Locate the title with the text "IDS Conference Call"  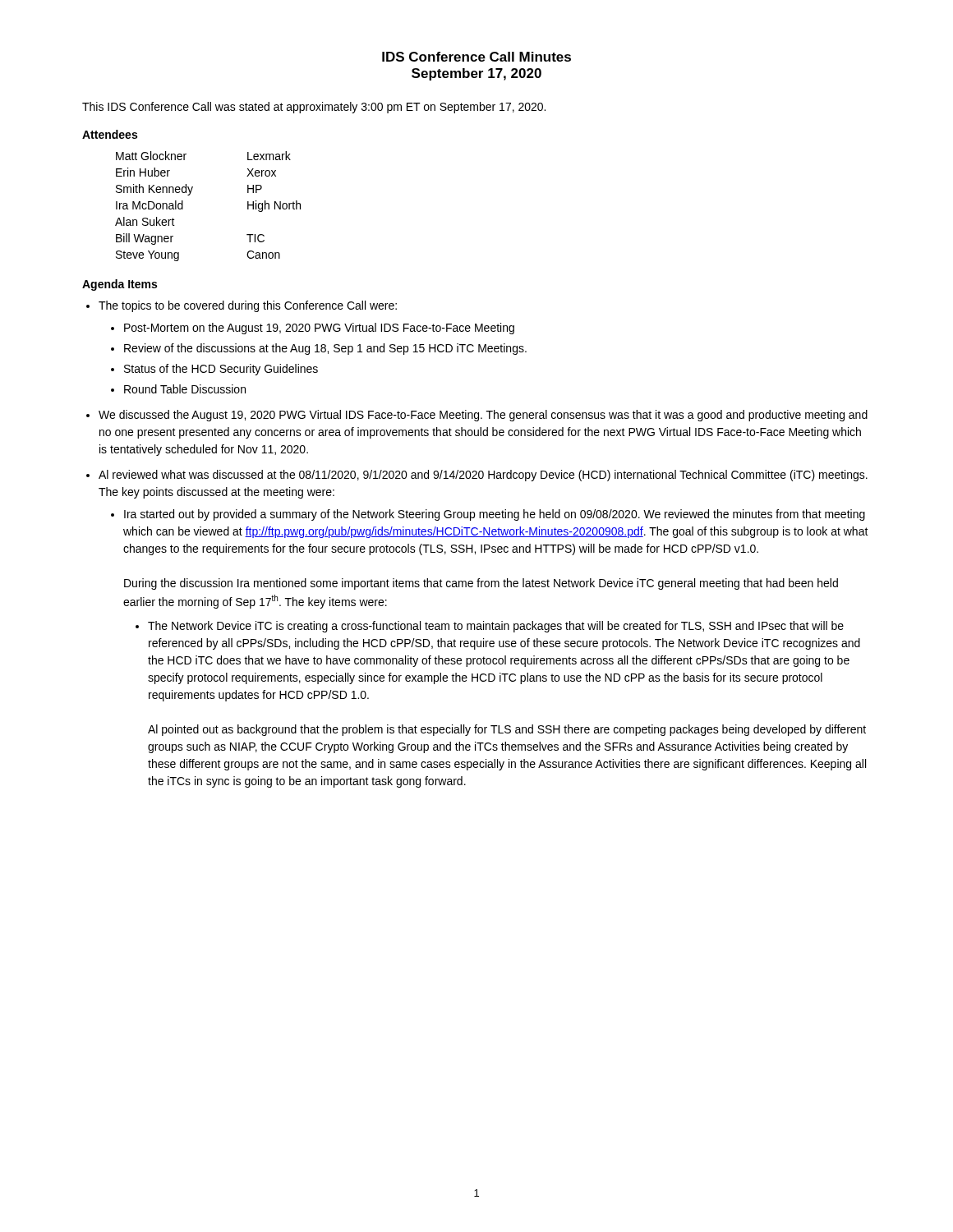(x=476, y=66)
